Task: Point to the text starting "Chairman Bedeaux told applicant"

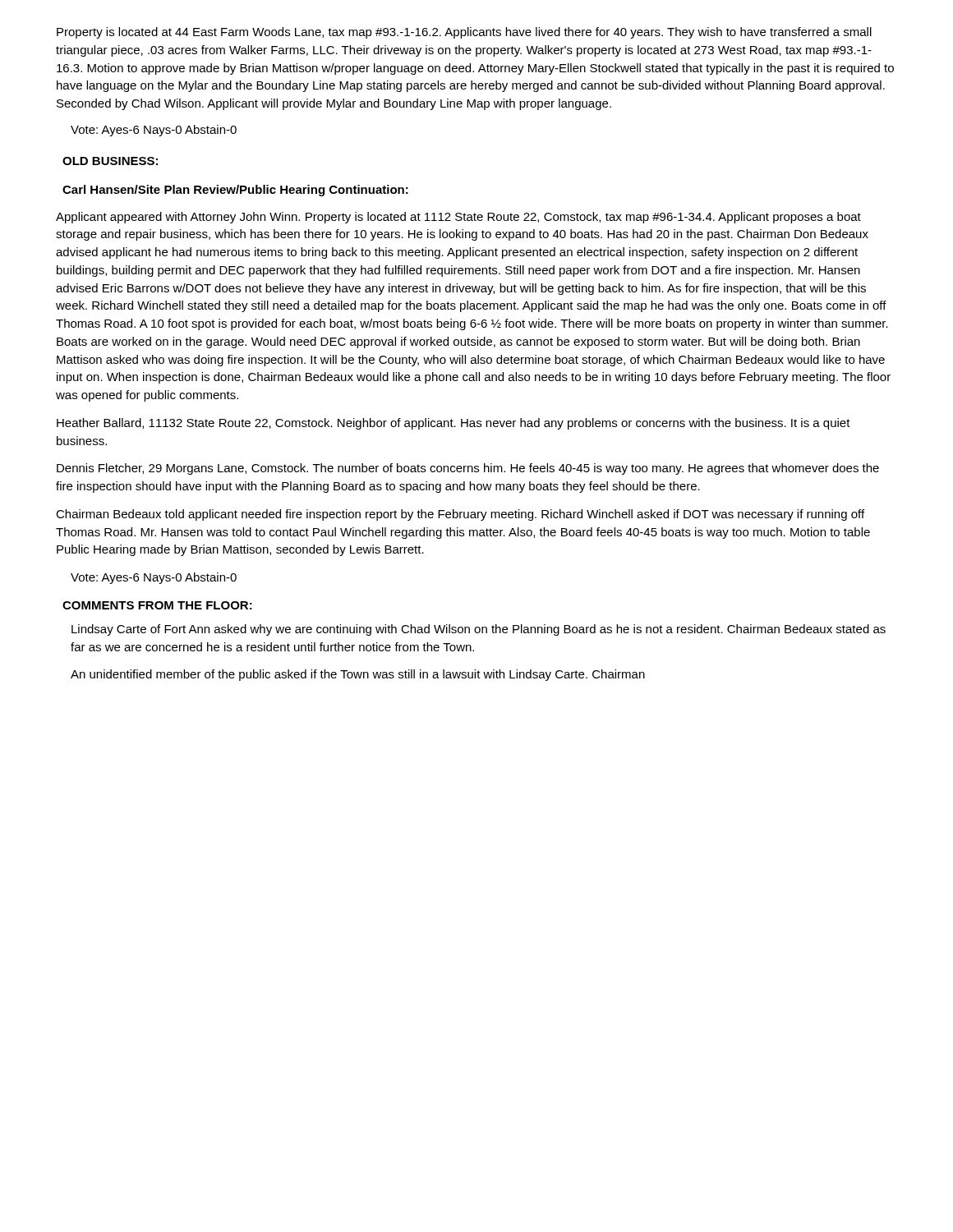Action: click(463, 531)
